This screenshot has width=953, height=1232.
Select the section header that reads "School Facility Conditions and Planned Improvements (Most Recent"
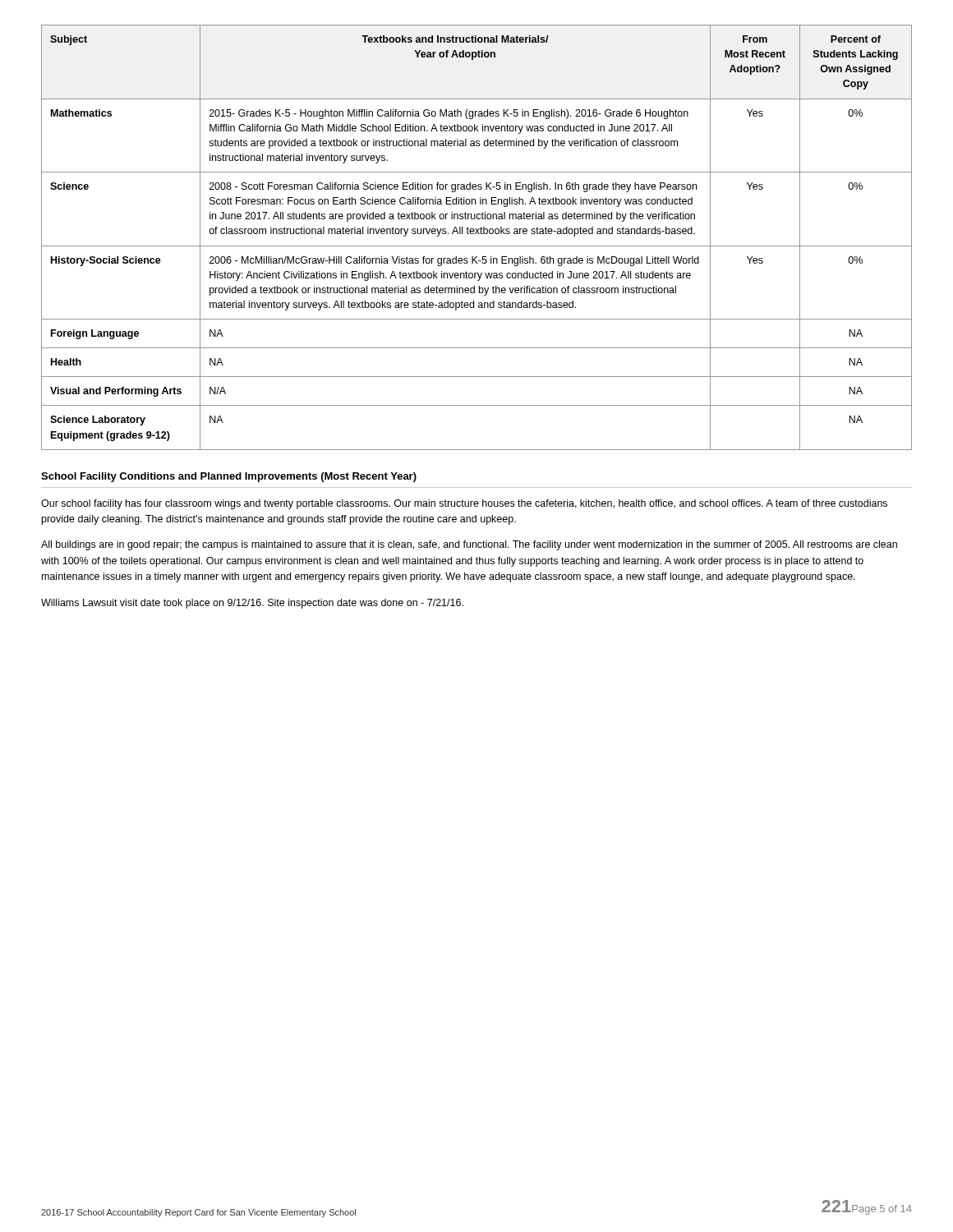pyautogui.click(x=229, y=476)
